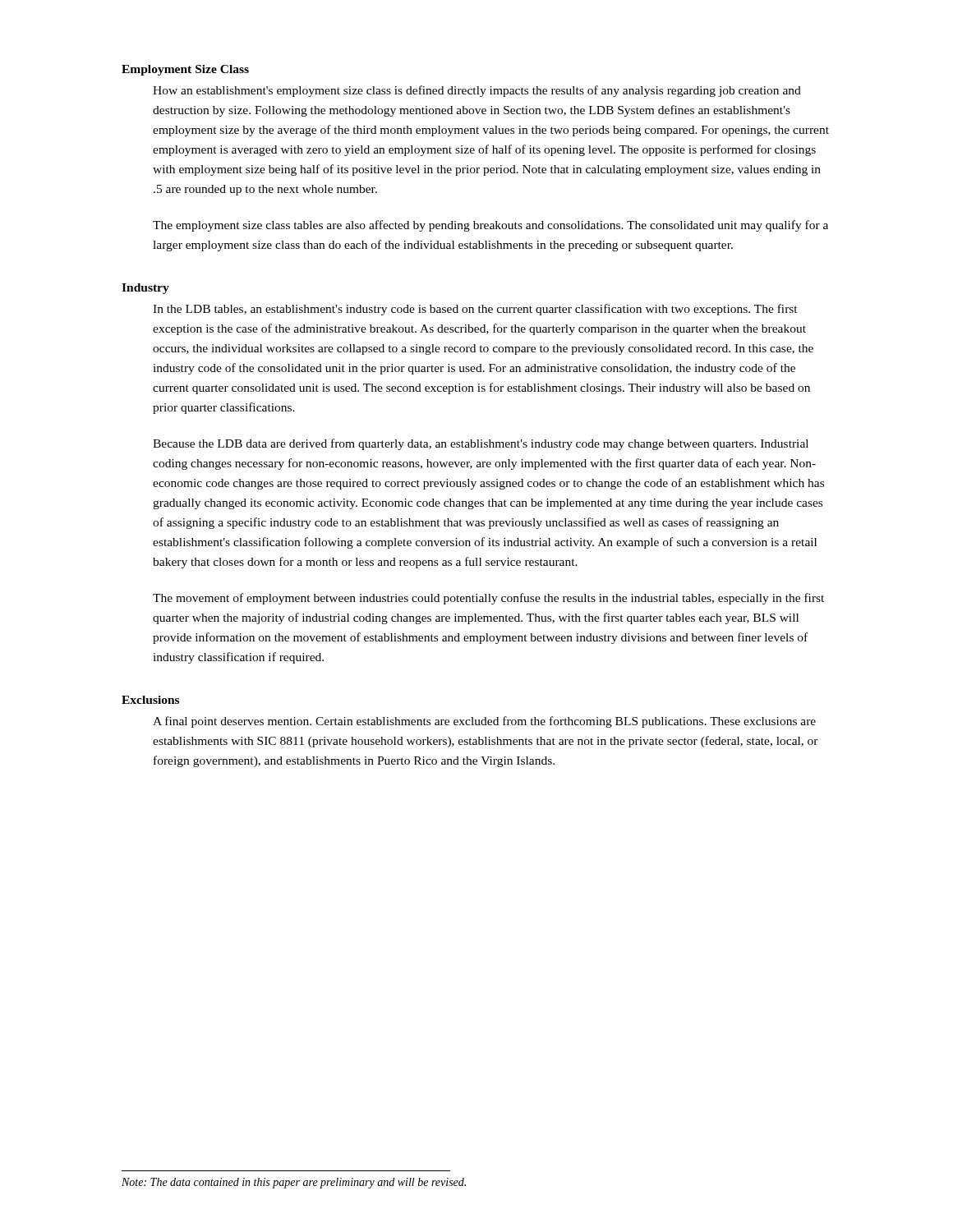Find the region starting "How an establishment's employment size class"
953x1232 pixels.
point(492,140)
